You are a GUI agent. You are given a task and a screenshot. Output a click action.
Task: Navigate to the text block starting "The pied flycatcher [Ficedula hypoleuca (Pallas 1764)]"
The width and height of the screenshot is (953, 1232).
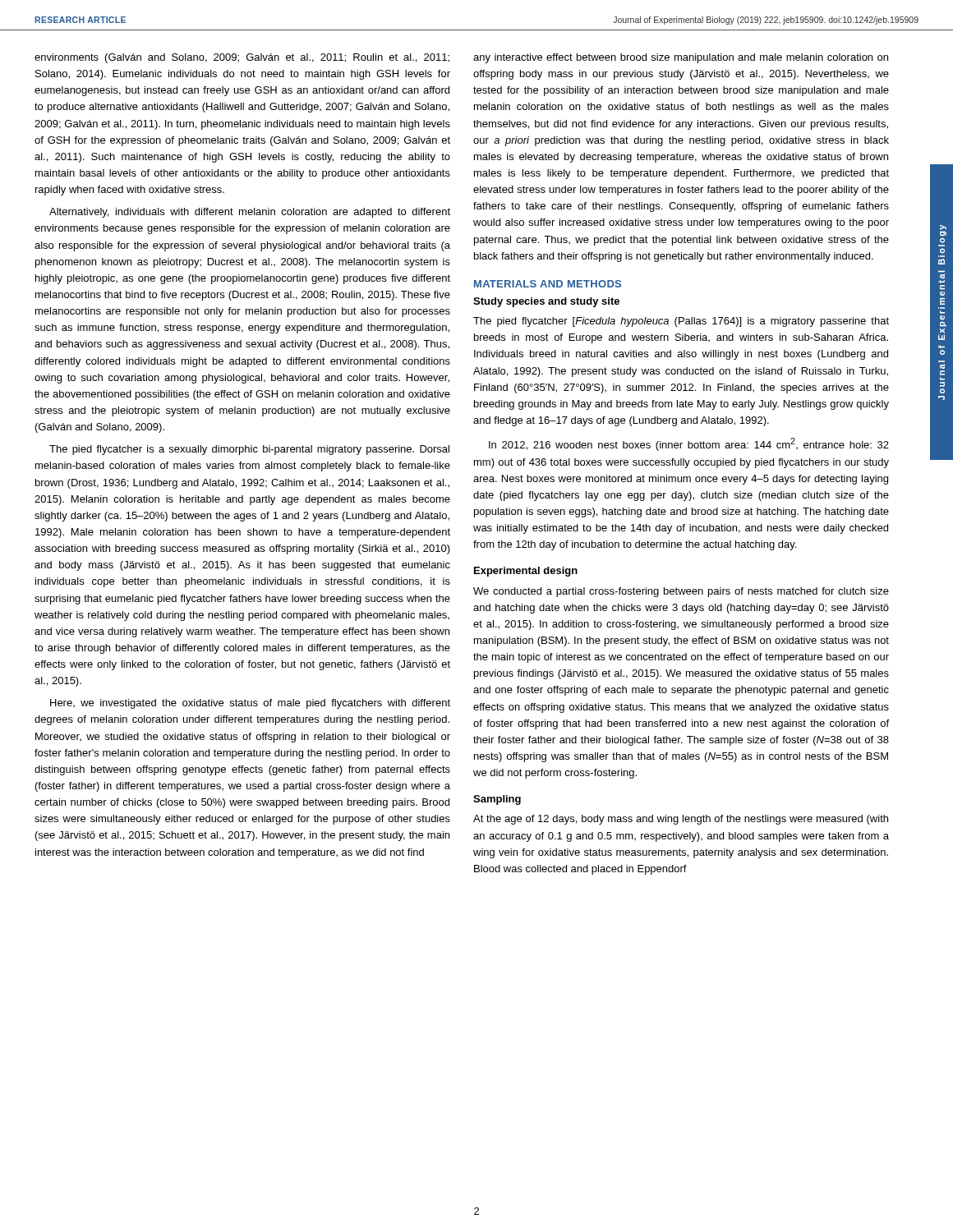(681, 371)
